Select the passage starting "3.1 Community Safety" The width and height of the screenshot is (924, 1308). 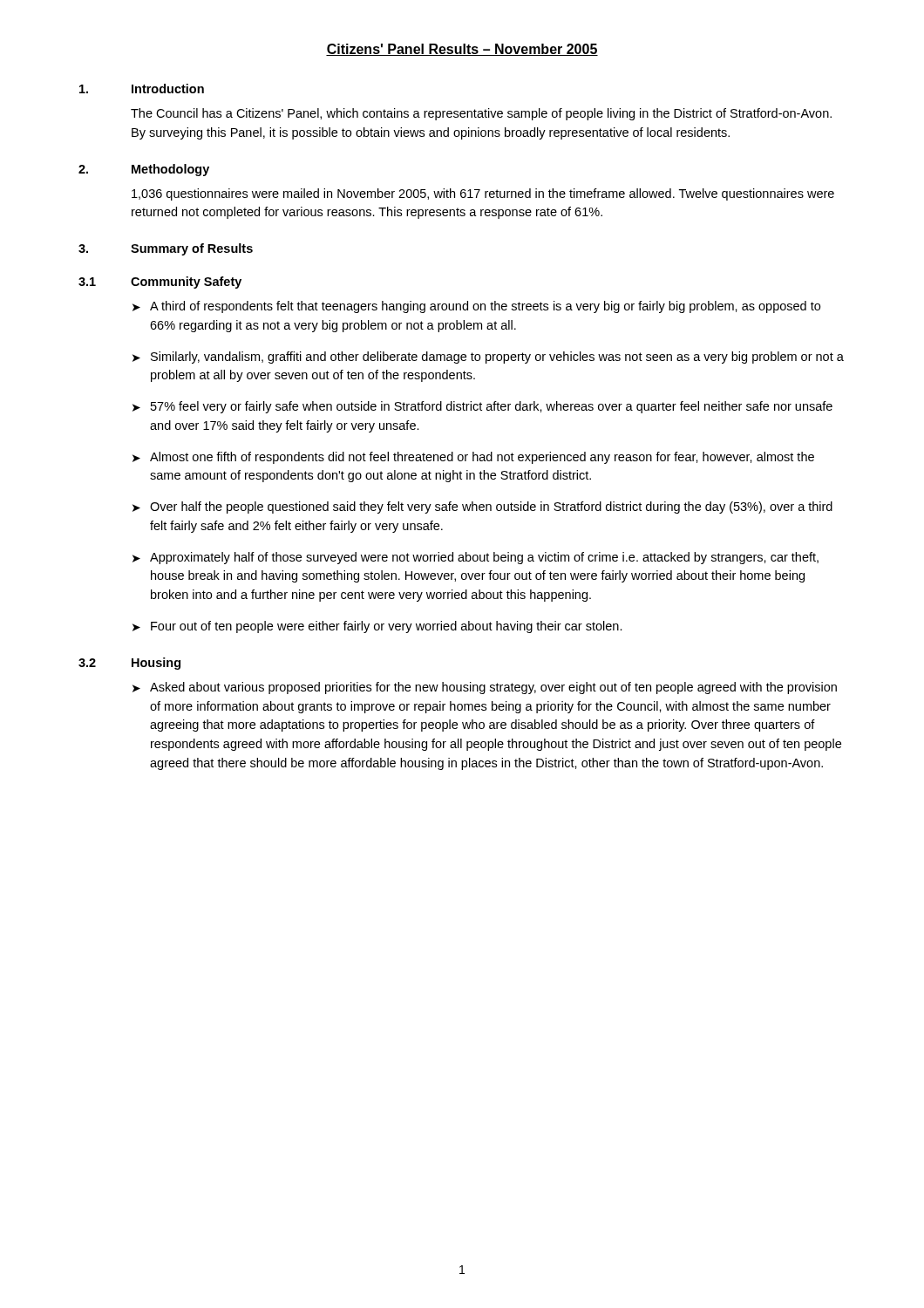[x=160, y=282]
